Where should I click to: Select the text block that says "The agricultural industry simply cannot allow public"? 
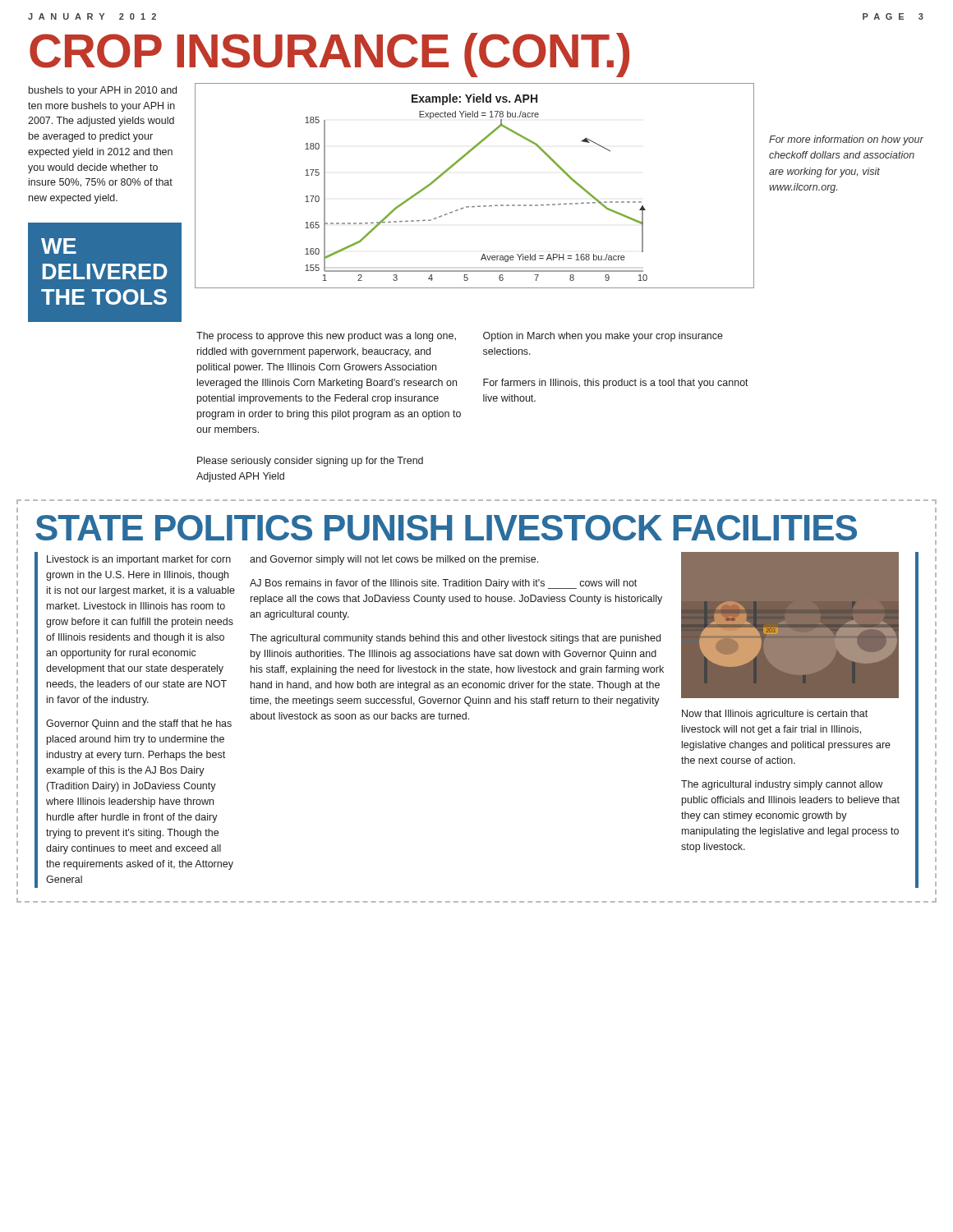click(790, 816)
